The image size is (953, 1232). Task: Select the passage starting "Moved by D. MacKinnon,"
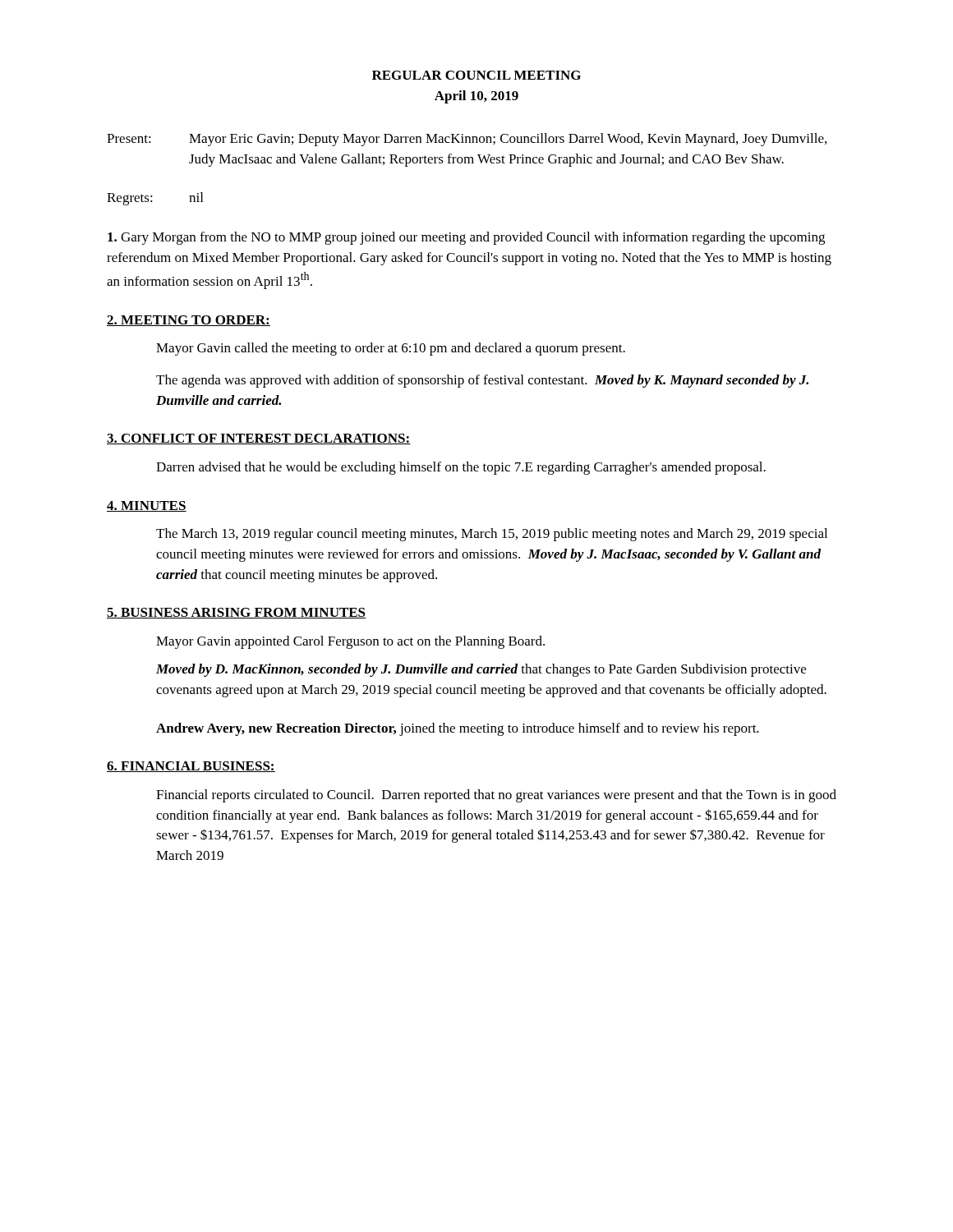point(501,680)
